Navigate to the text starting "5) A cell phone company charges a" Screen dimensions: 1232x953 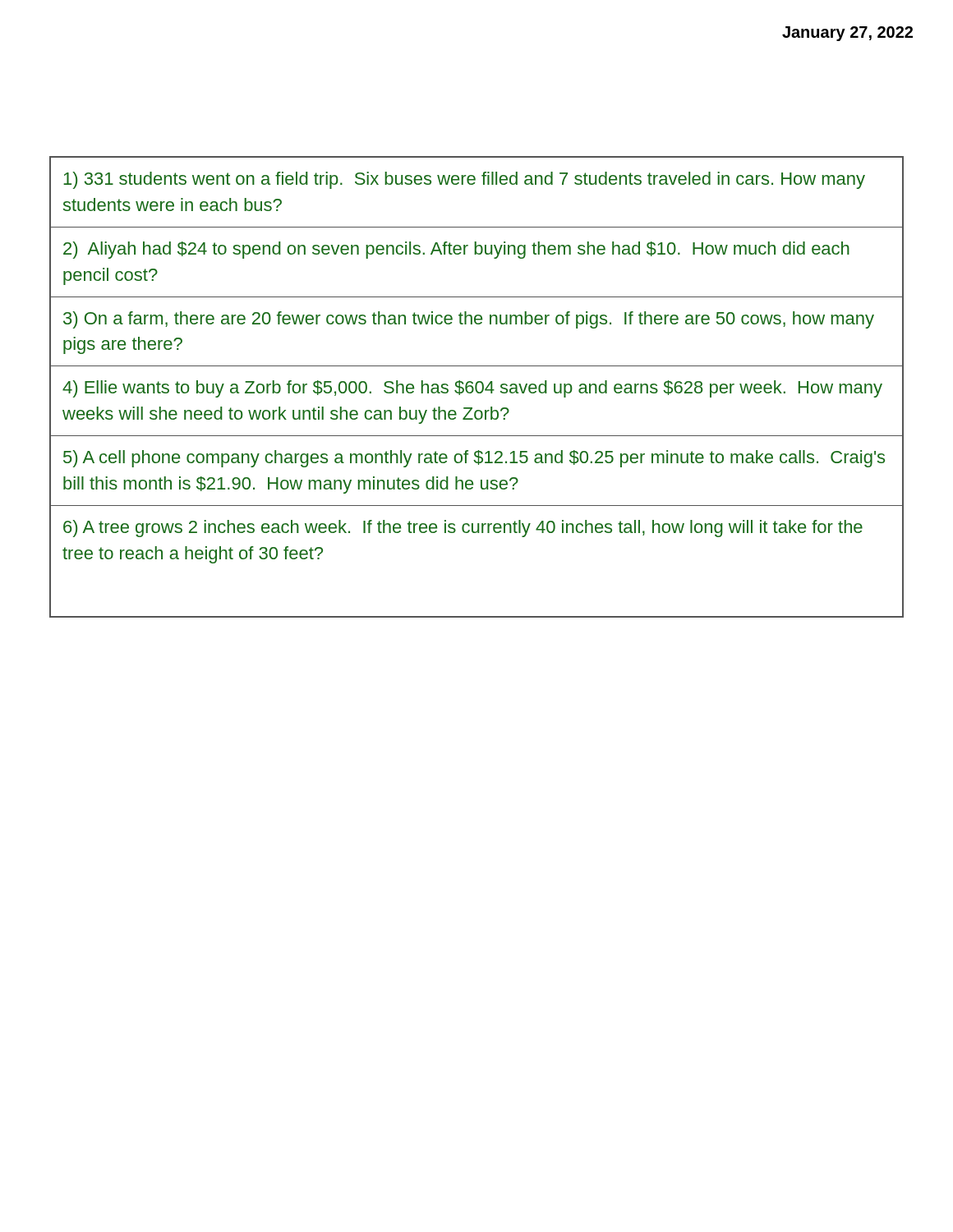tap(474, 470)
